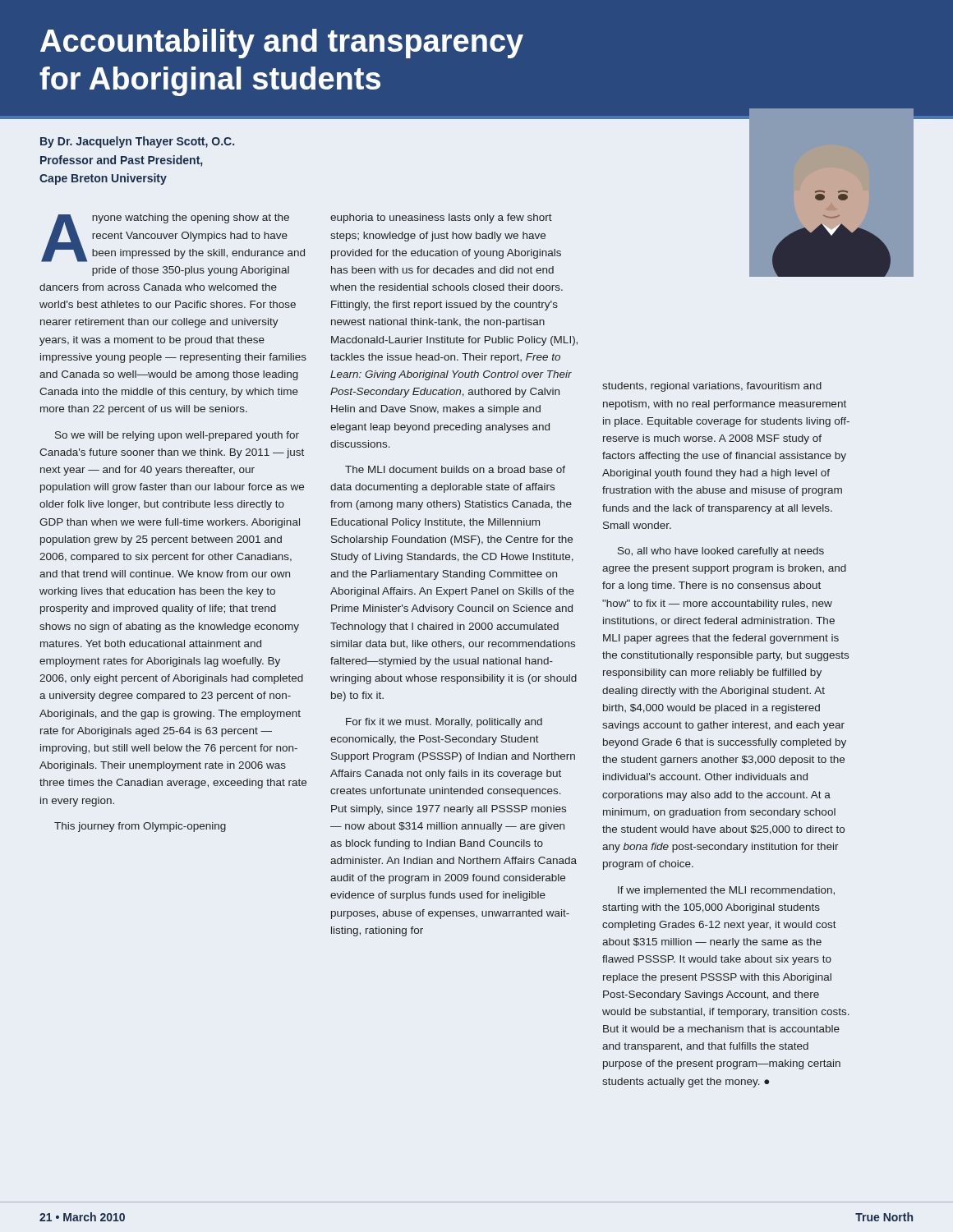This screenshot has width=953, height=1232.
Task: Locate the block of text that opens with "By Dr. Jacquelyn Thayer Scott, O.C. Professor"
Action: coord(137,160)
